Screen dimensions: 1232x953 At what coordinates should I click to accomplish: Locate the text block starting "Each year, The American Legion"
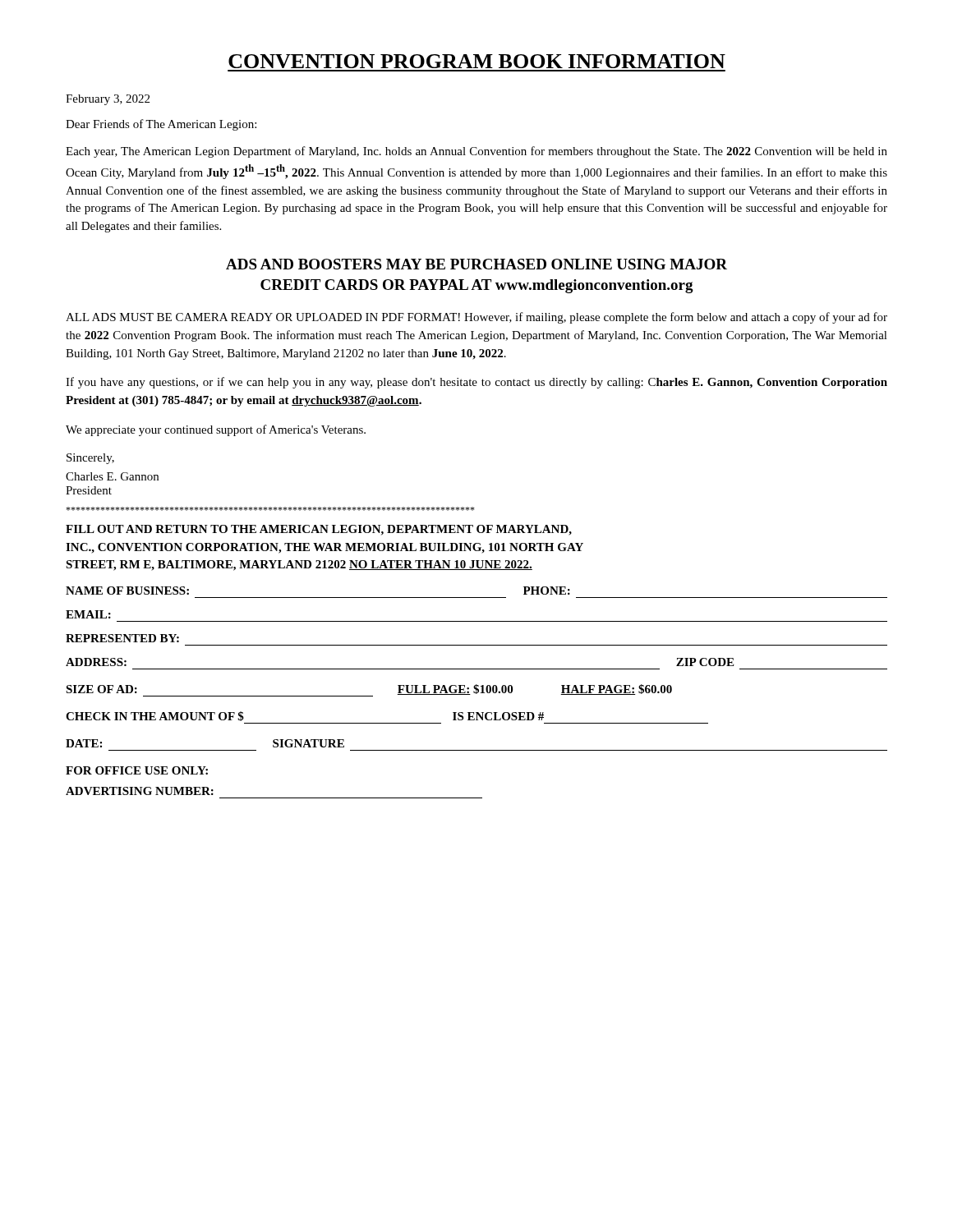click(476, 188)
